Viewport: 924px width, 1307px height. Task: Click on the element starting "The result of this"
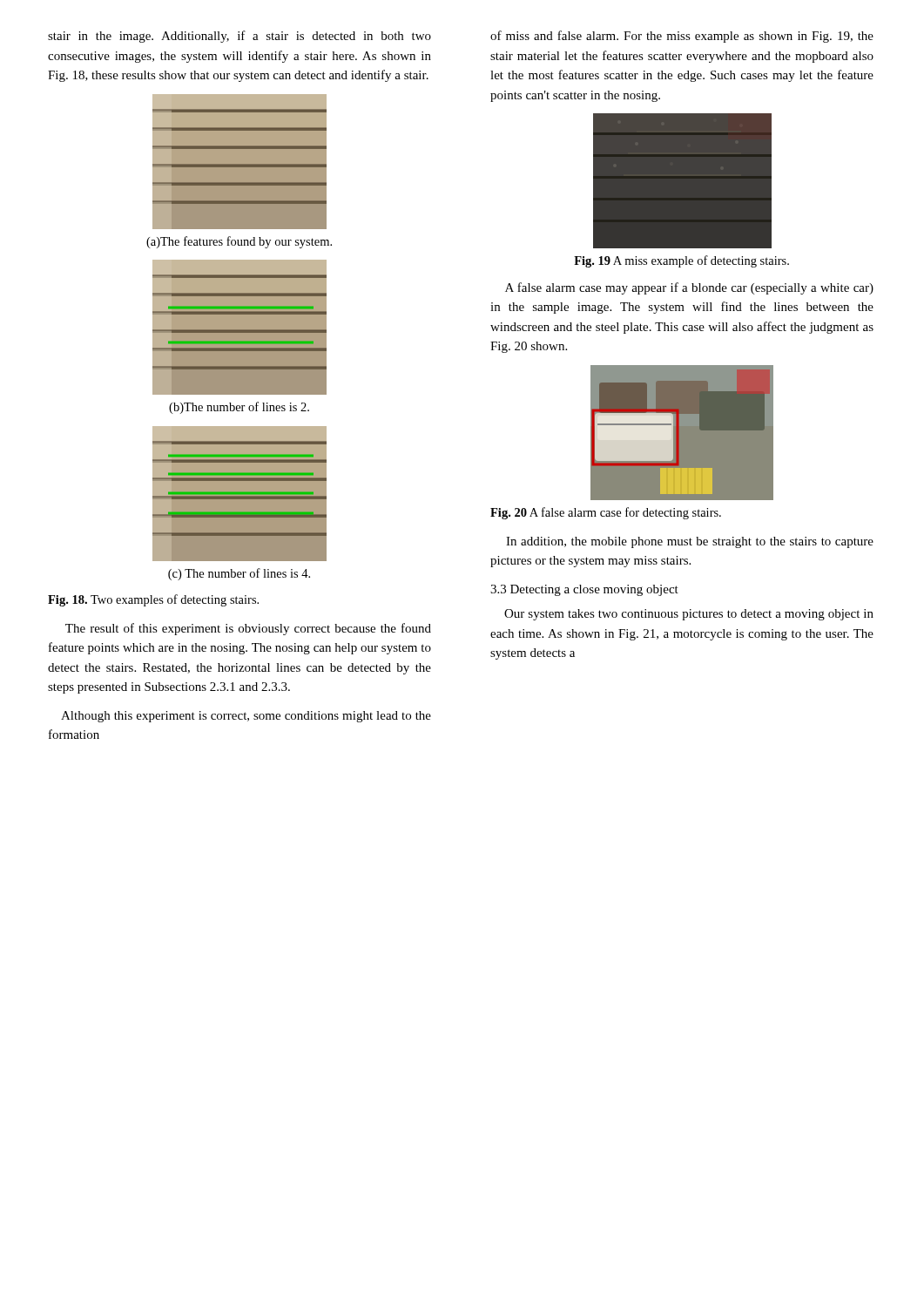click(x=239, y=657)
